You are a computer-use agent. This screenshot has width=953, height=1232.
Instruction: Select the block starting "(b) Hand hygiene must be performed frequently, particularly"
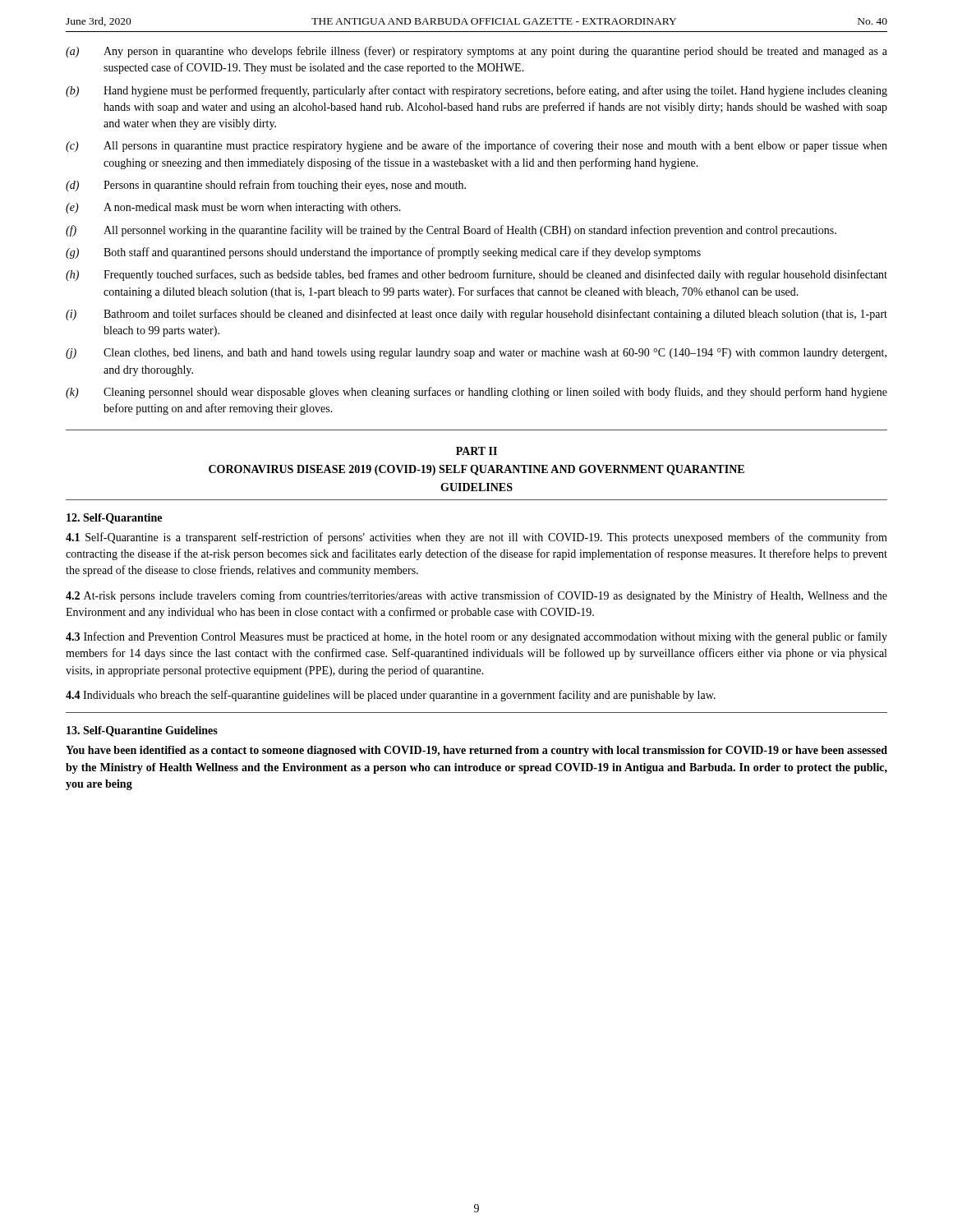(476, 108)
